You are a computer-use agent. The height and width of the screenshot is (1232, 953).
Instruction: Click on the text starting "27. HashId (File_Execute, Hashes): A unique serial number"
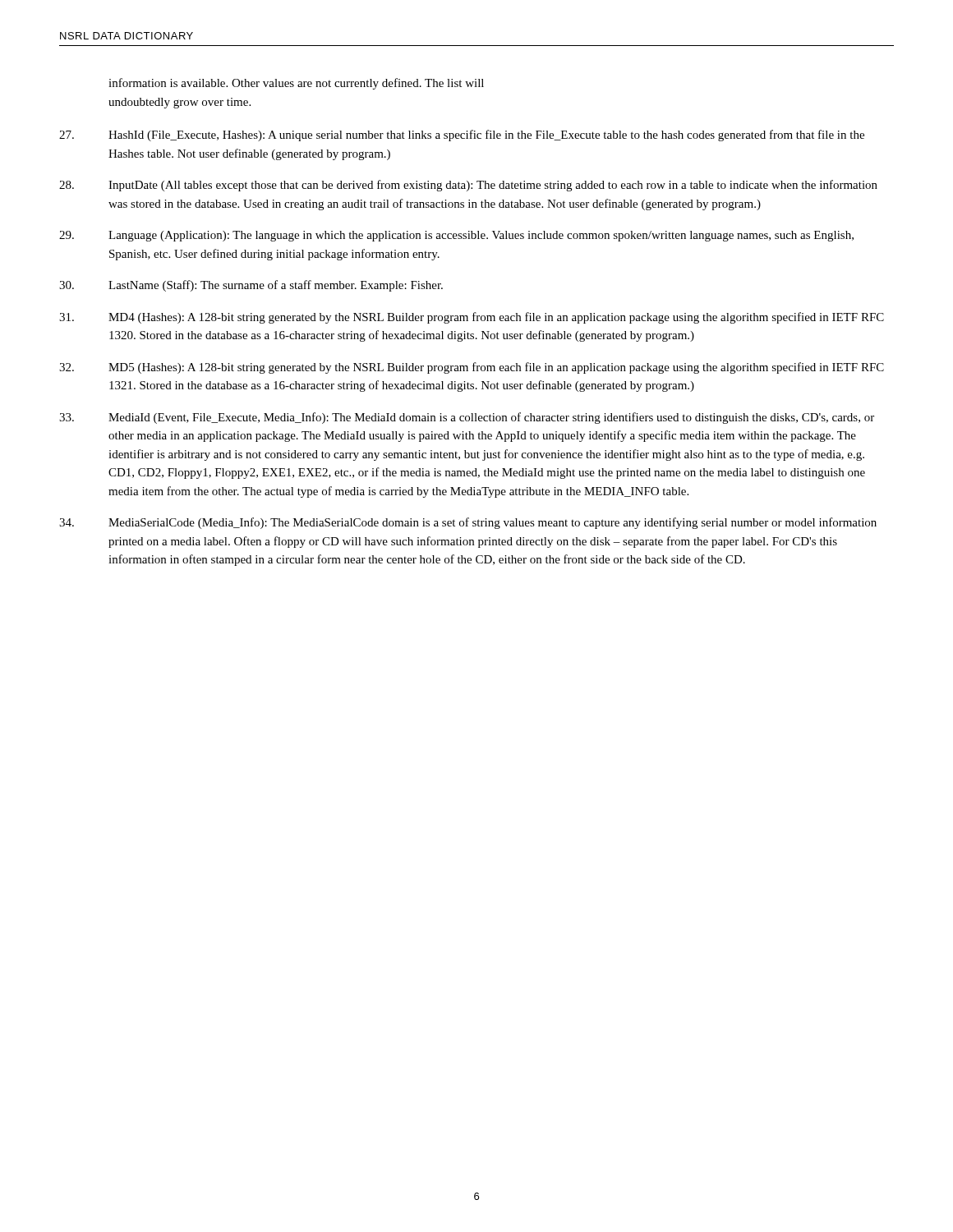(476, 144)
